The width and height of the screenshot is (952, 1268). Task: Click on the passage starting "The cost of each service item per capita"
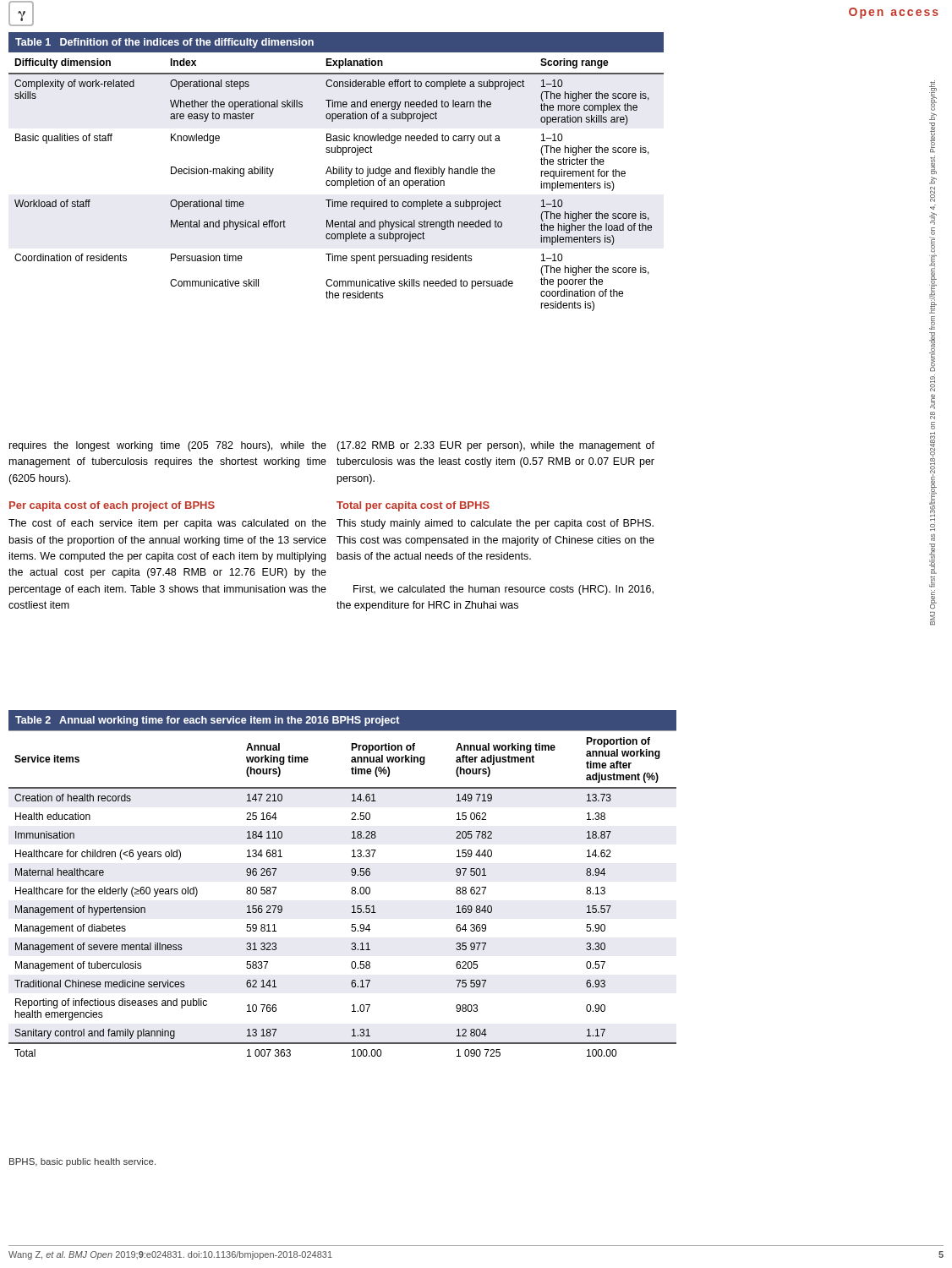167,564
